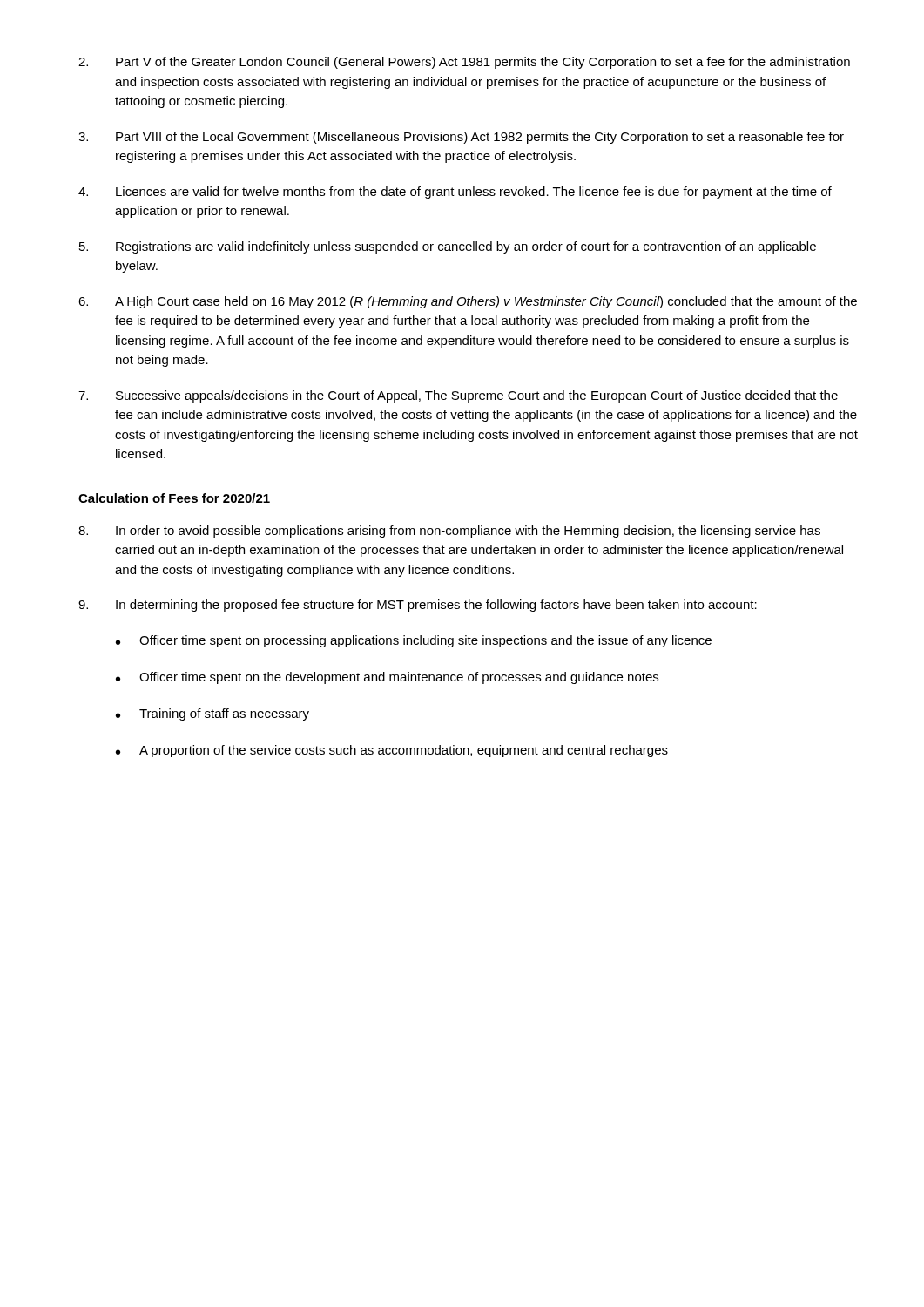Select the element starting "• Training of staff"
The height and width of the screenshot is (1307, 924).
click(212, 714)
